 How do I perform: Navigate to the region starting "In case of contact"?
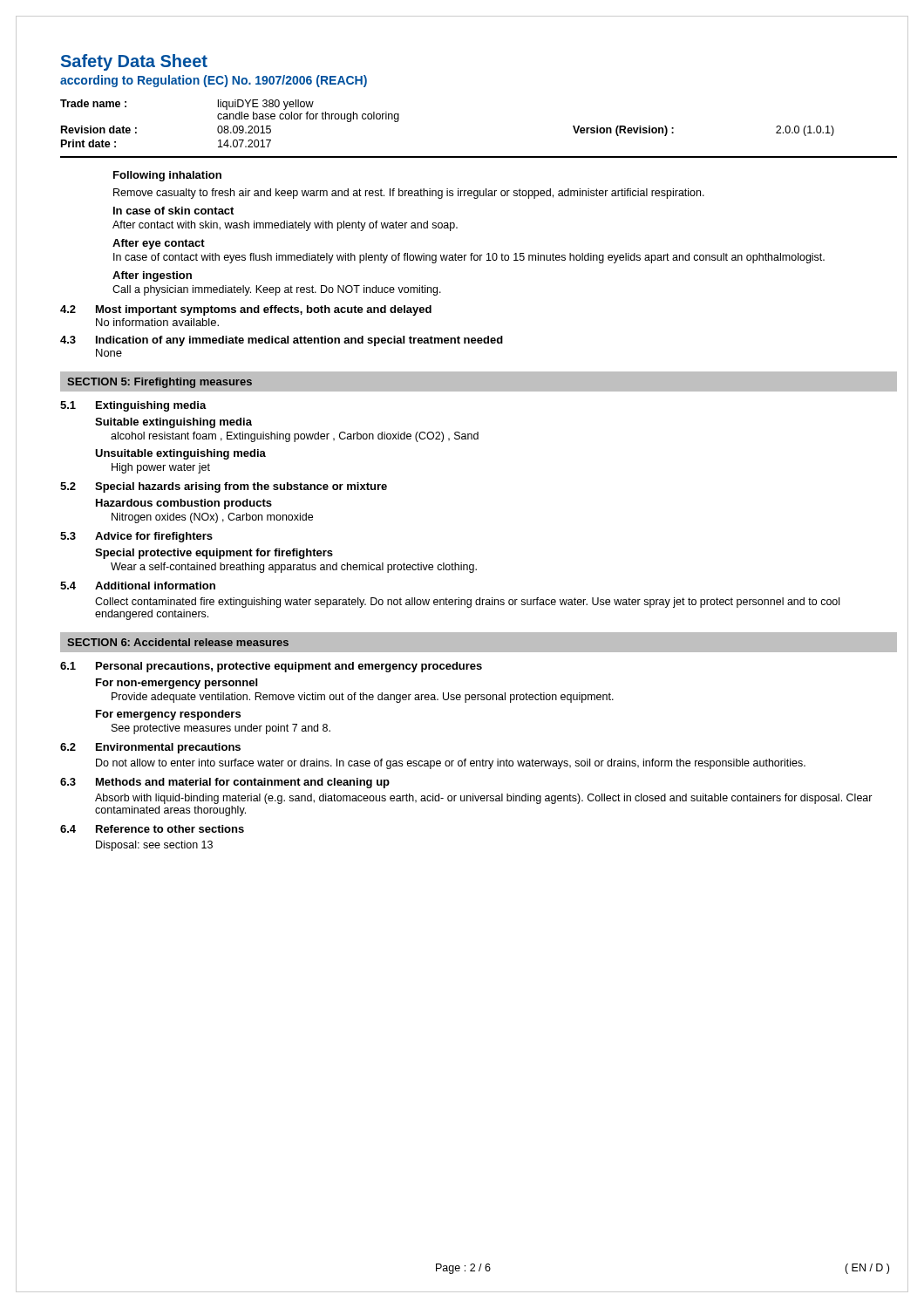pos(469,257)
